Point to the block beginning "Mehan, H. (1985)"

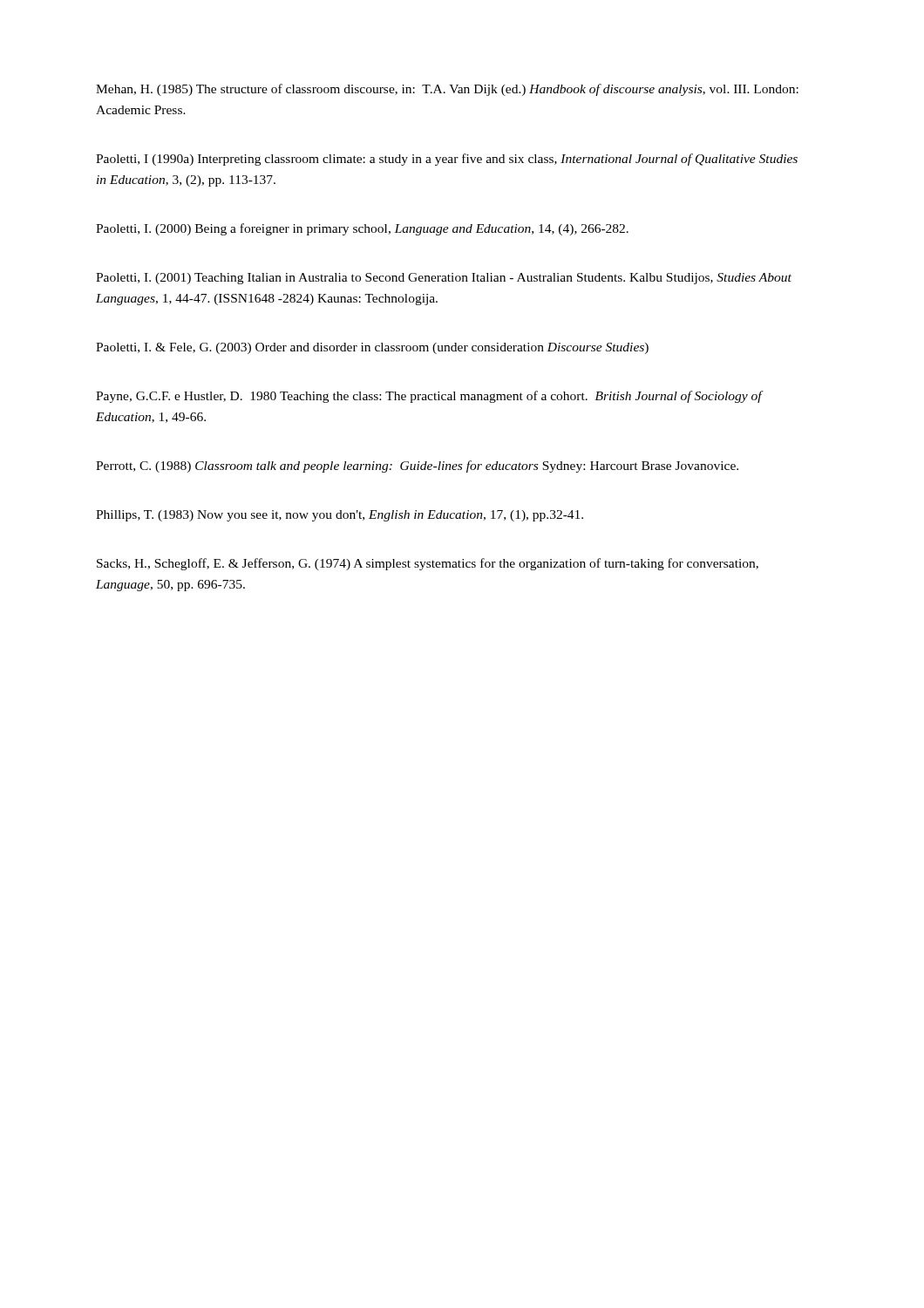point(449,99)
